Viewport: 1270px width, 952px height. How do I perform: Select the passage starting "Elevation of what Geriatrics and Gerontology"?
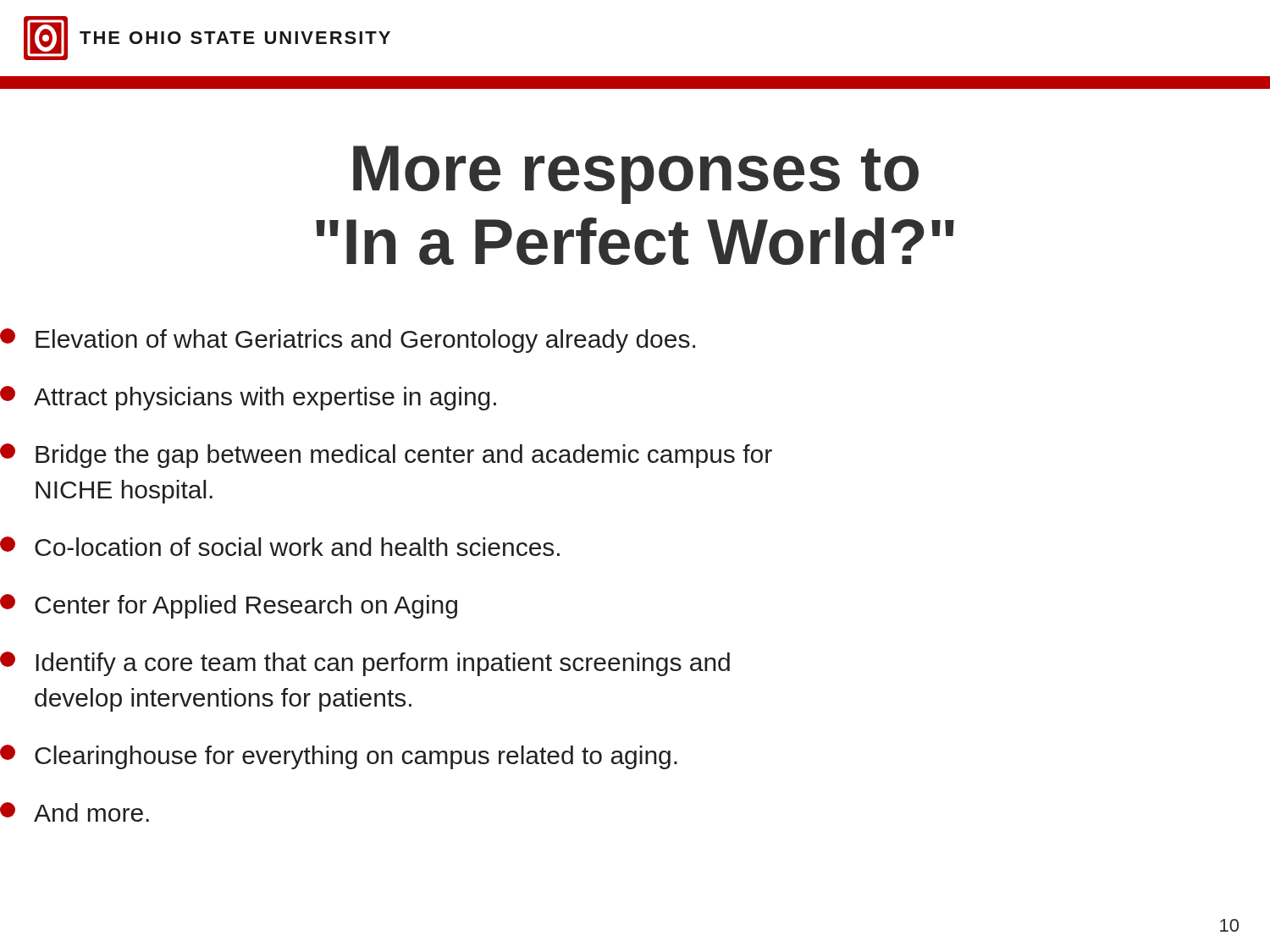click(349, 339)
